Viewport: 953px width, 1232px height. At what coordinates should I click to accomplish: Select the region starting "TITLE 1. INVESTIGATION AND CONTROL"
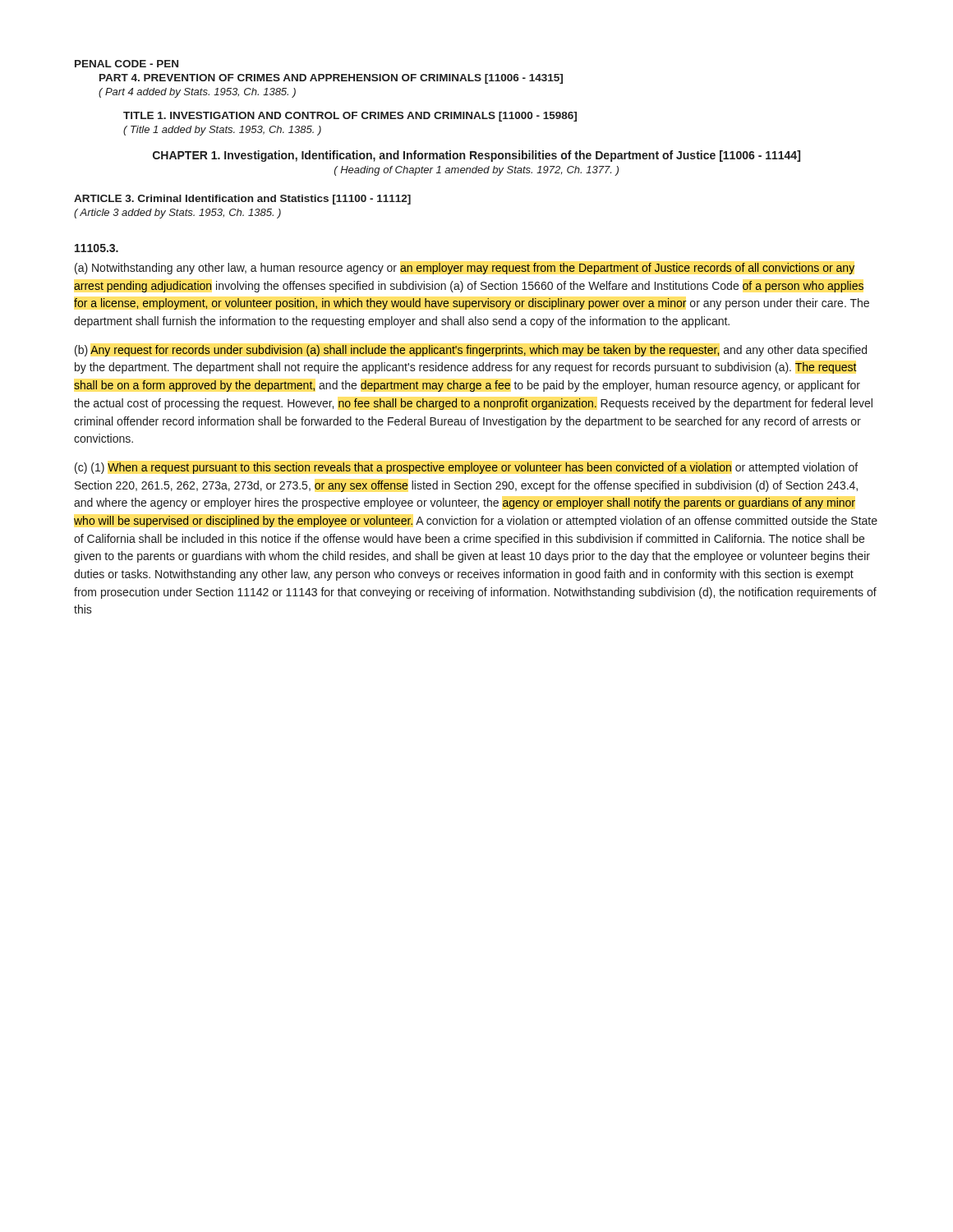(x=350, y=115)
